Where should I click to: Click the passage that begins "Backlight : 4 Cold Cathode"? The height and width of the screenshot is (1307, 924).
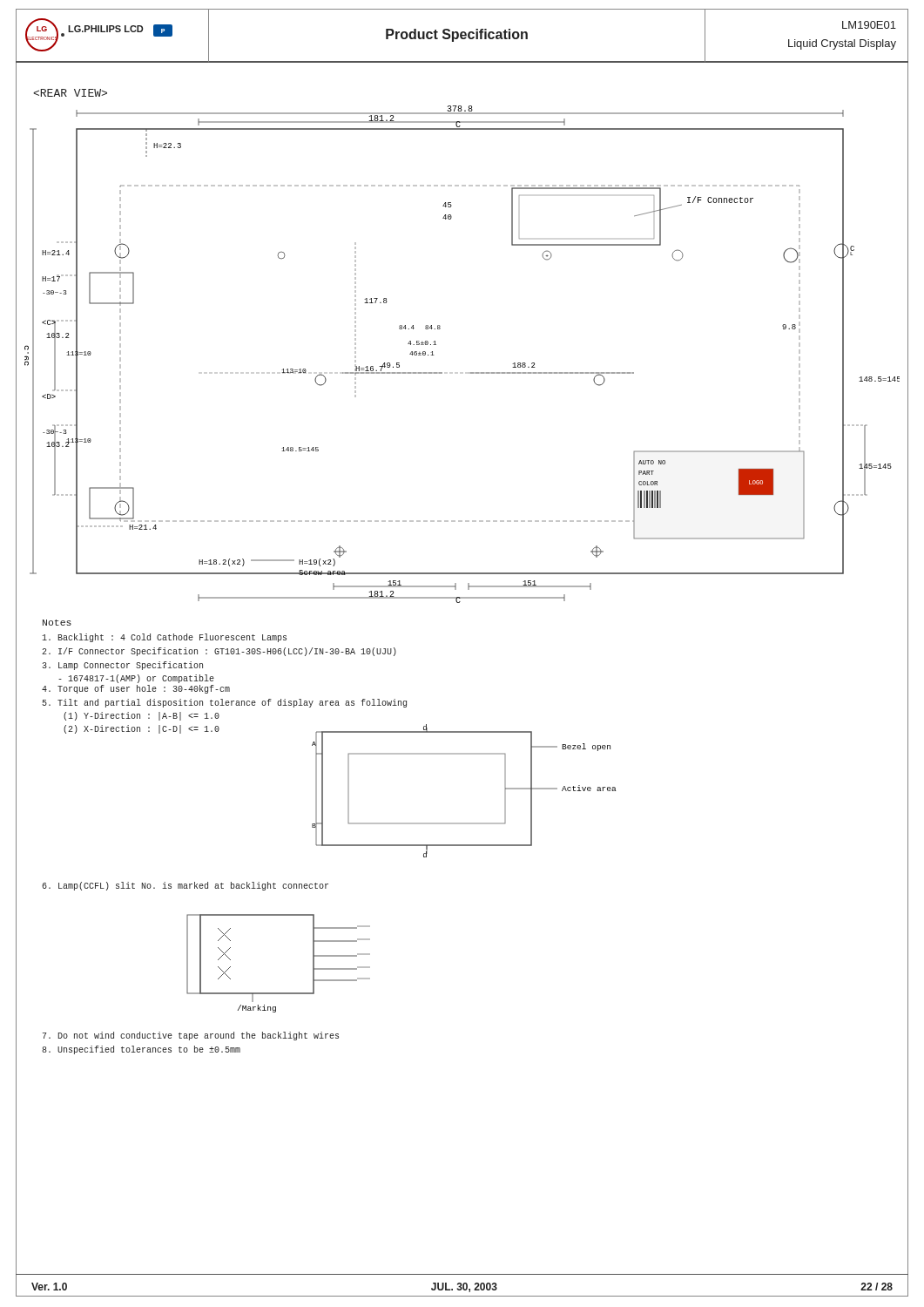click(x=165, y=638)
